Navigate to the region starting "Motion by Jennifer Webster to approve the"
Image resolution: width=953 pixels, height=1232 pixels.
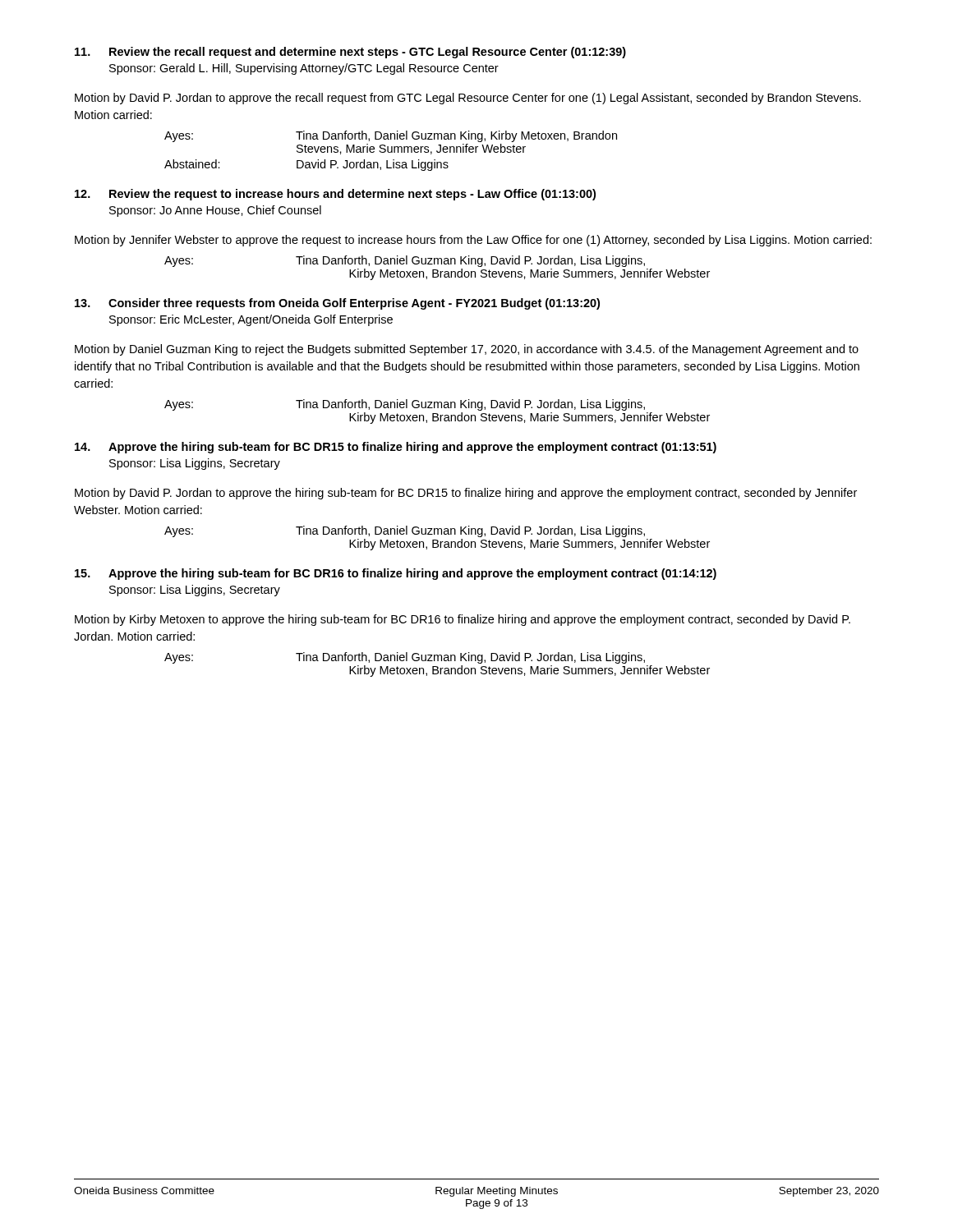point(476,256)
